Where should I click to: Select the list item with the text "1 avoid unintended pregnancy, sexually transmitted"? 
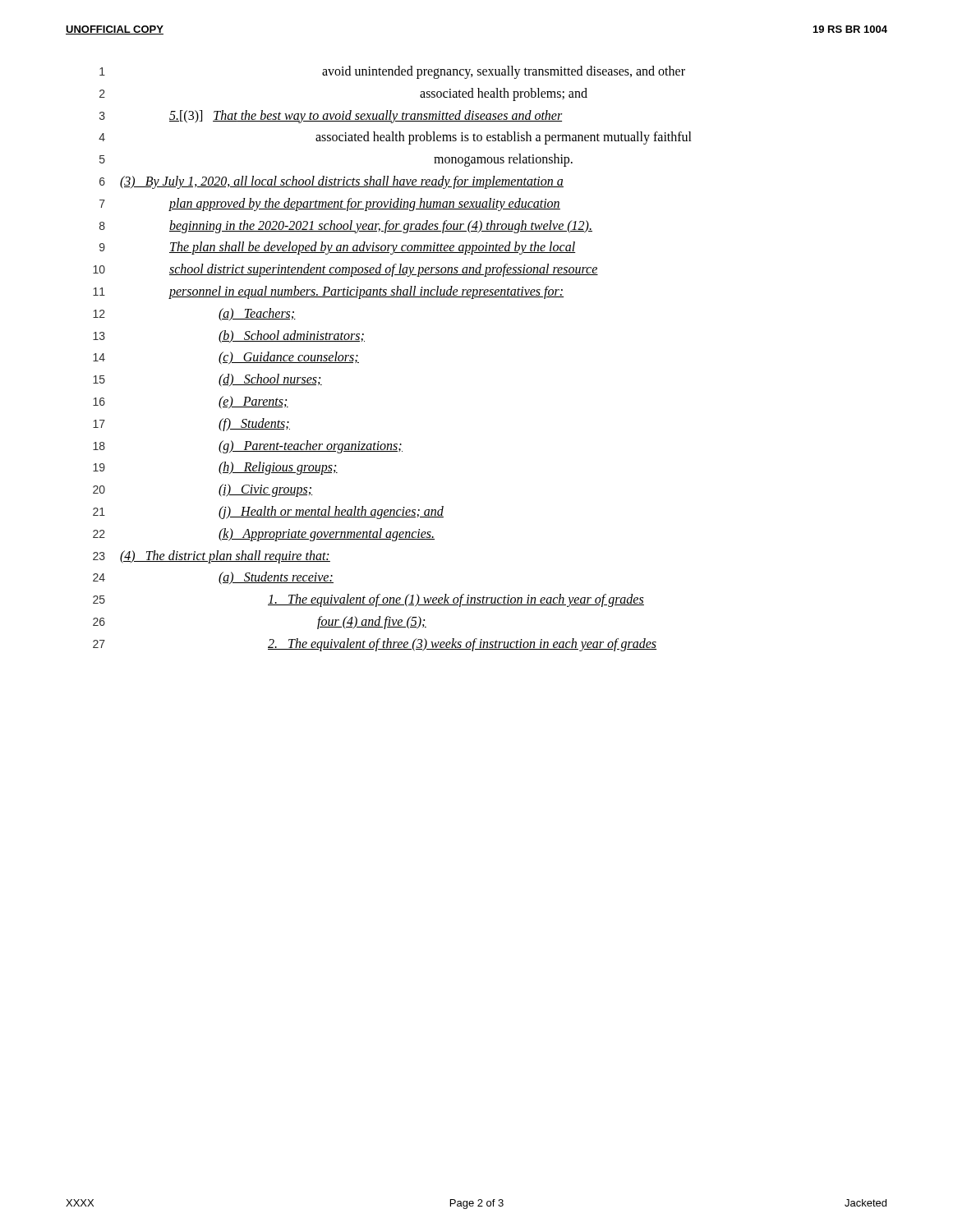tap(476, 72)
